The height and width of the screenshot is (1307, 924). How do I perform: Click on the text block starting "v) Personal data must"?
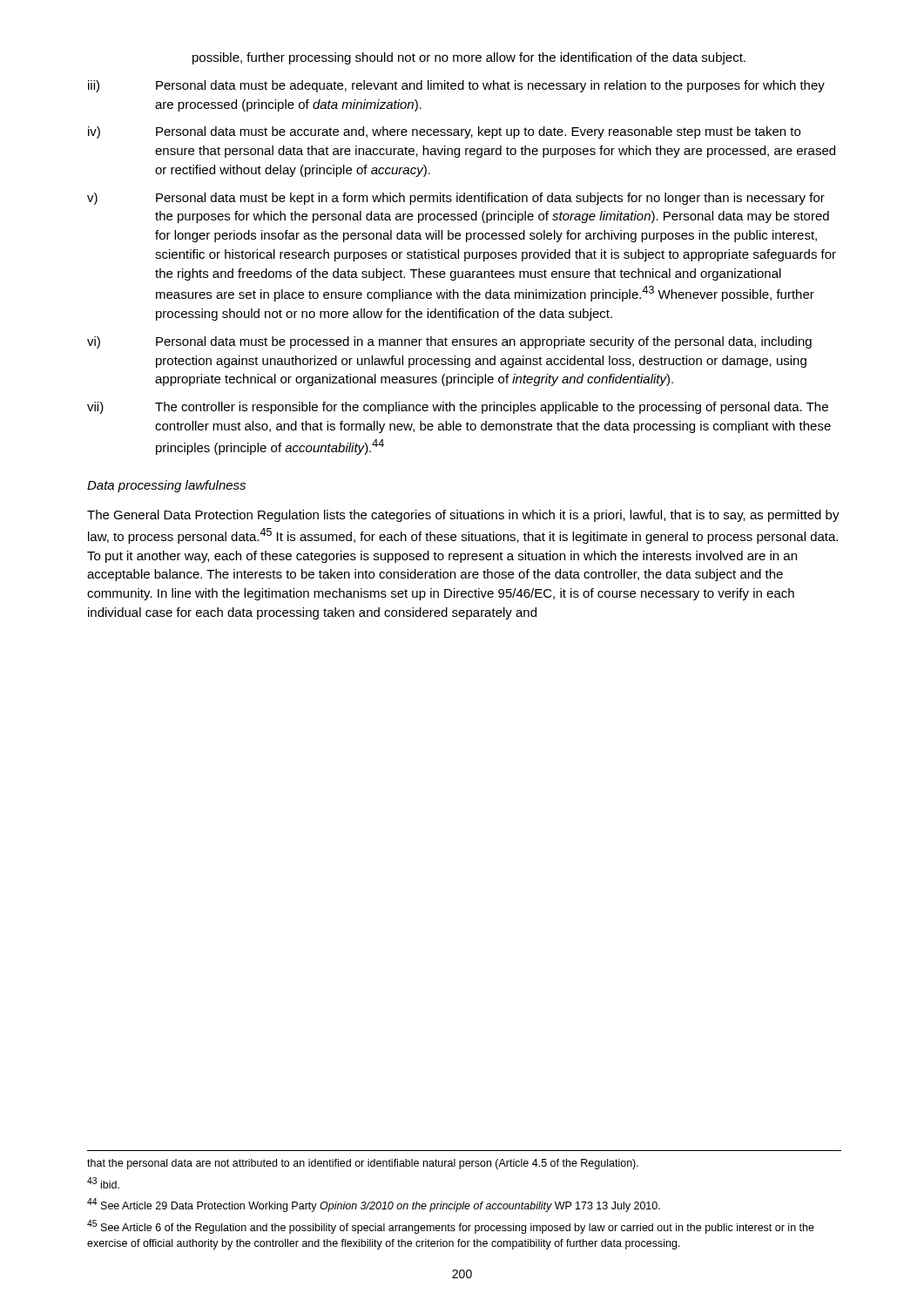coord(464,255)
